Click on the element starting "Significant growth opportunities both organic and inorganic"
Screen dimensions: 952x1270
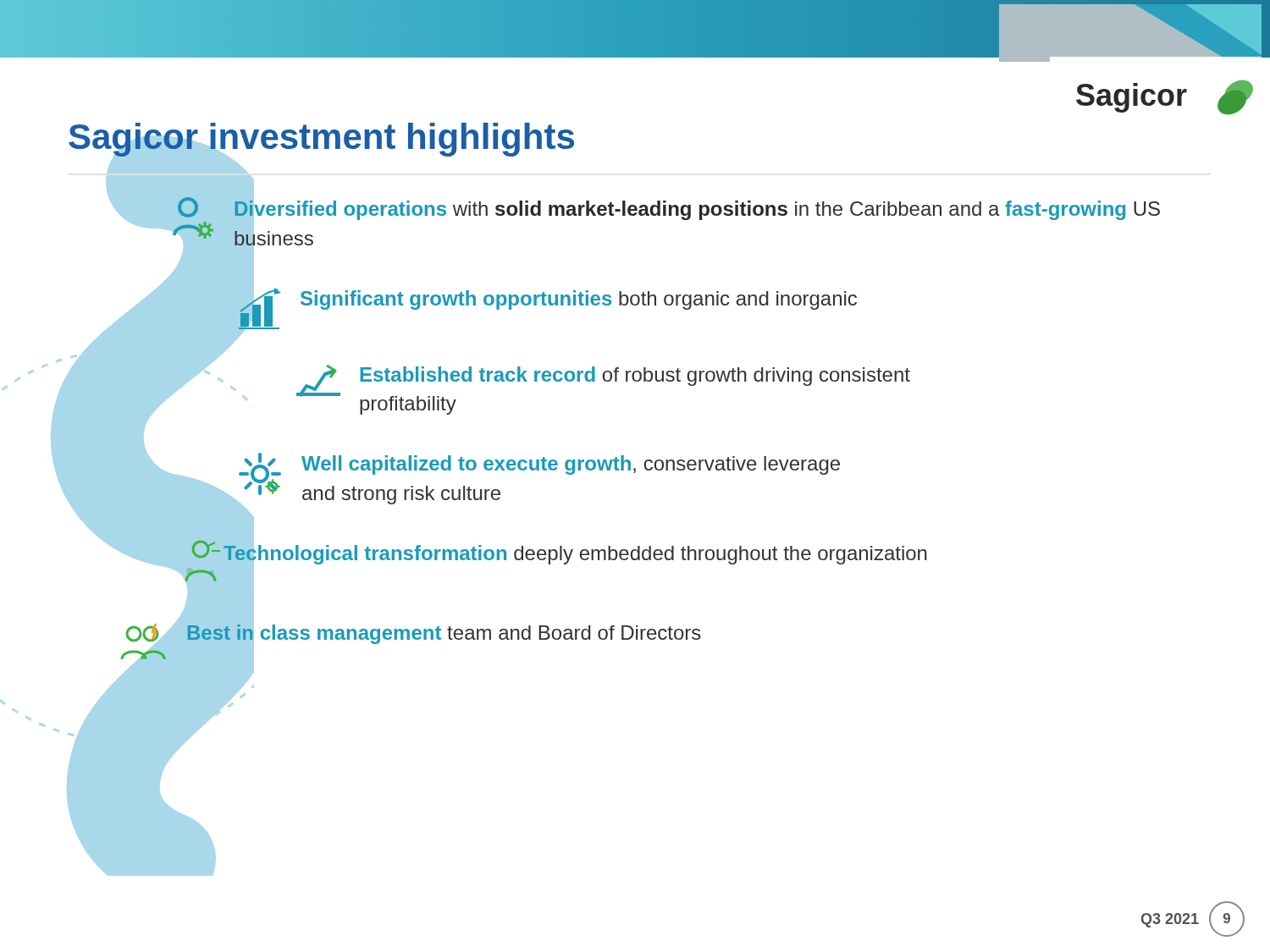click(x=547, y=307)
